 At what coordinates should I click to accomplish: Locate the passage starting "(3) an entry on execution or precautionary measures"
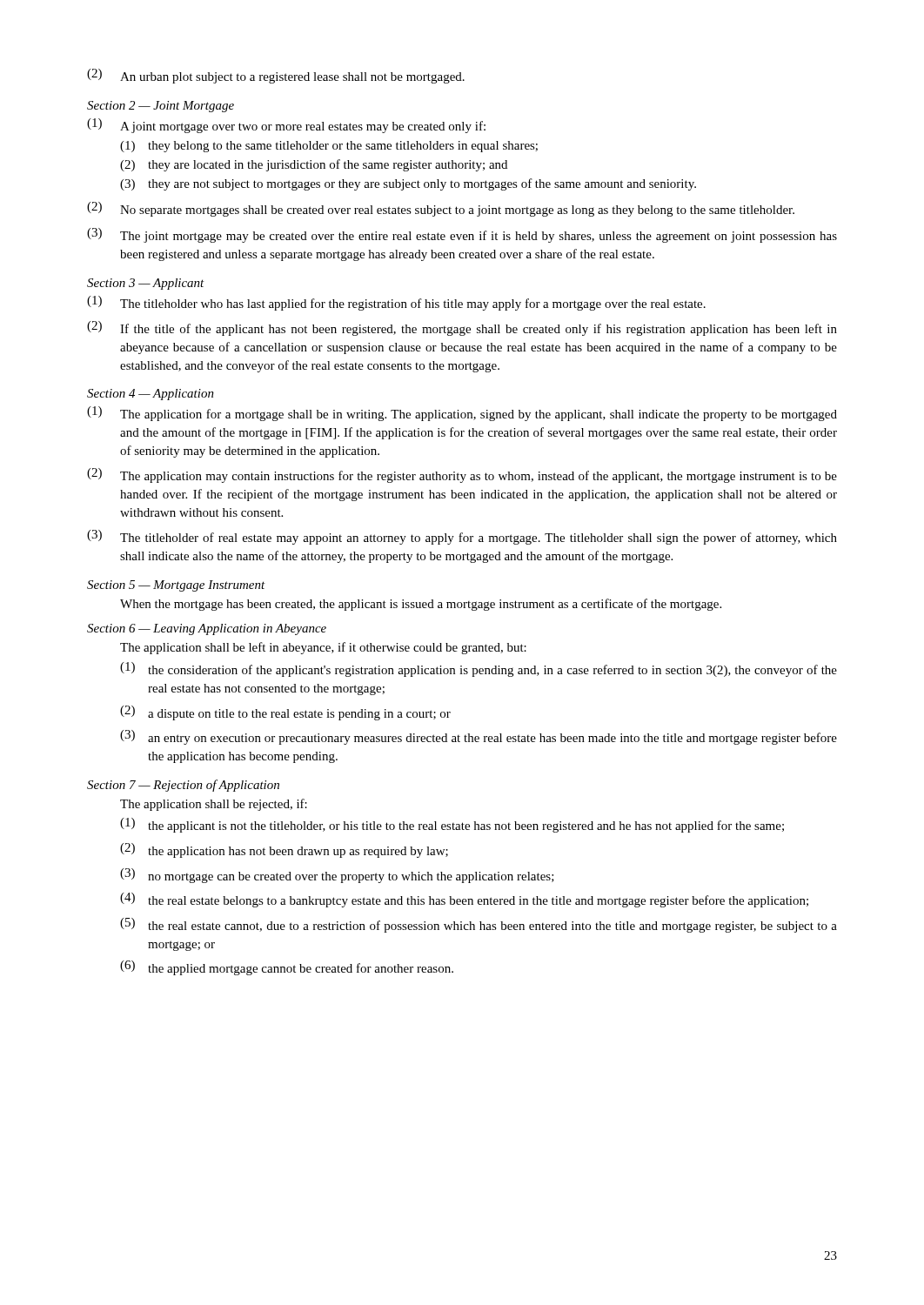[478, 748]
